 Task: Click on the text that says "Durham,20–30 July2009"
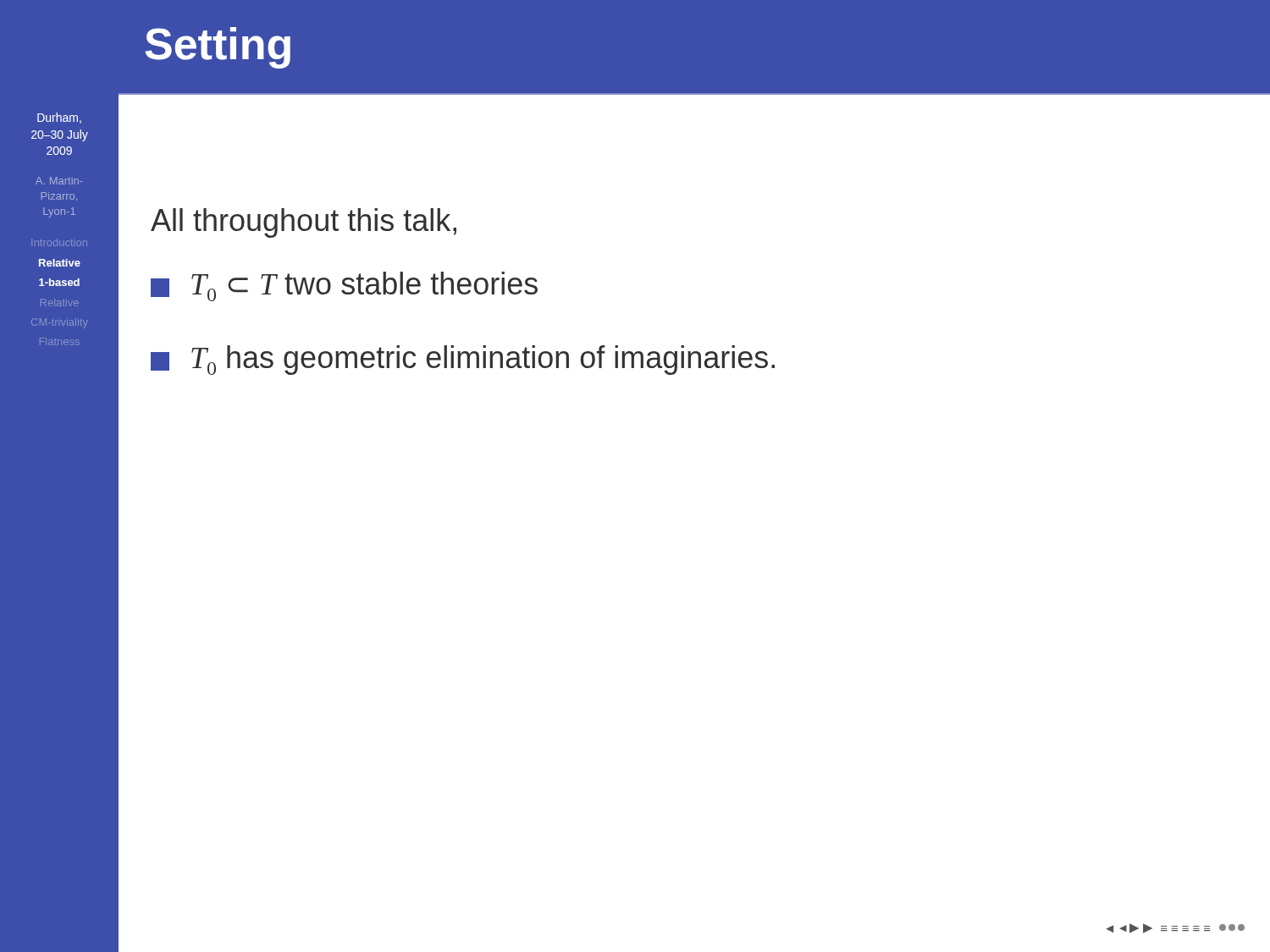coord(59,134)
